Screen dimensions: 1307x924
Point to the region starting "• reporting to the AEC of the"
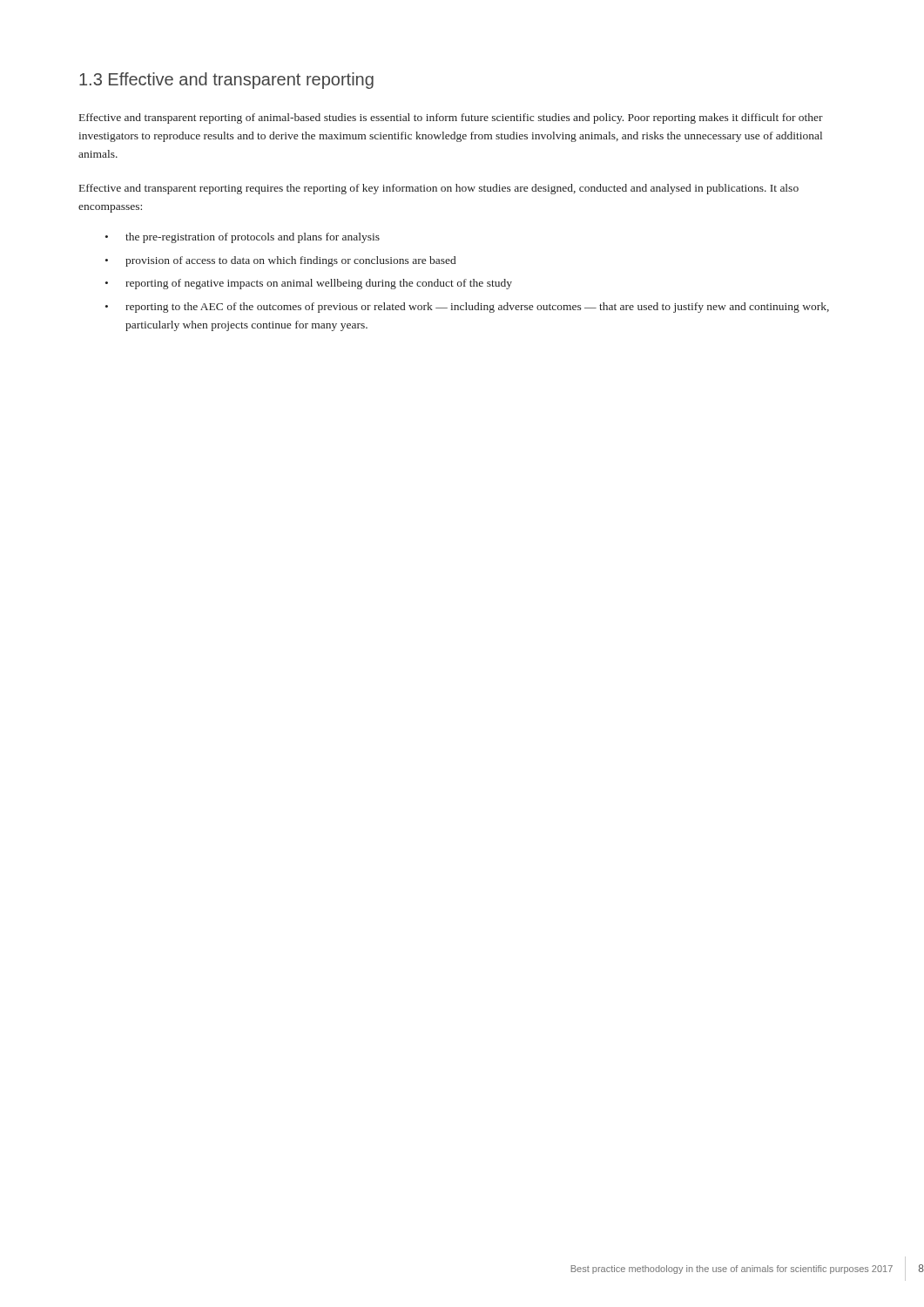point(475,316)
